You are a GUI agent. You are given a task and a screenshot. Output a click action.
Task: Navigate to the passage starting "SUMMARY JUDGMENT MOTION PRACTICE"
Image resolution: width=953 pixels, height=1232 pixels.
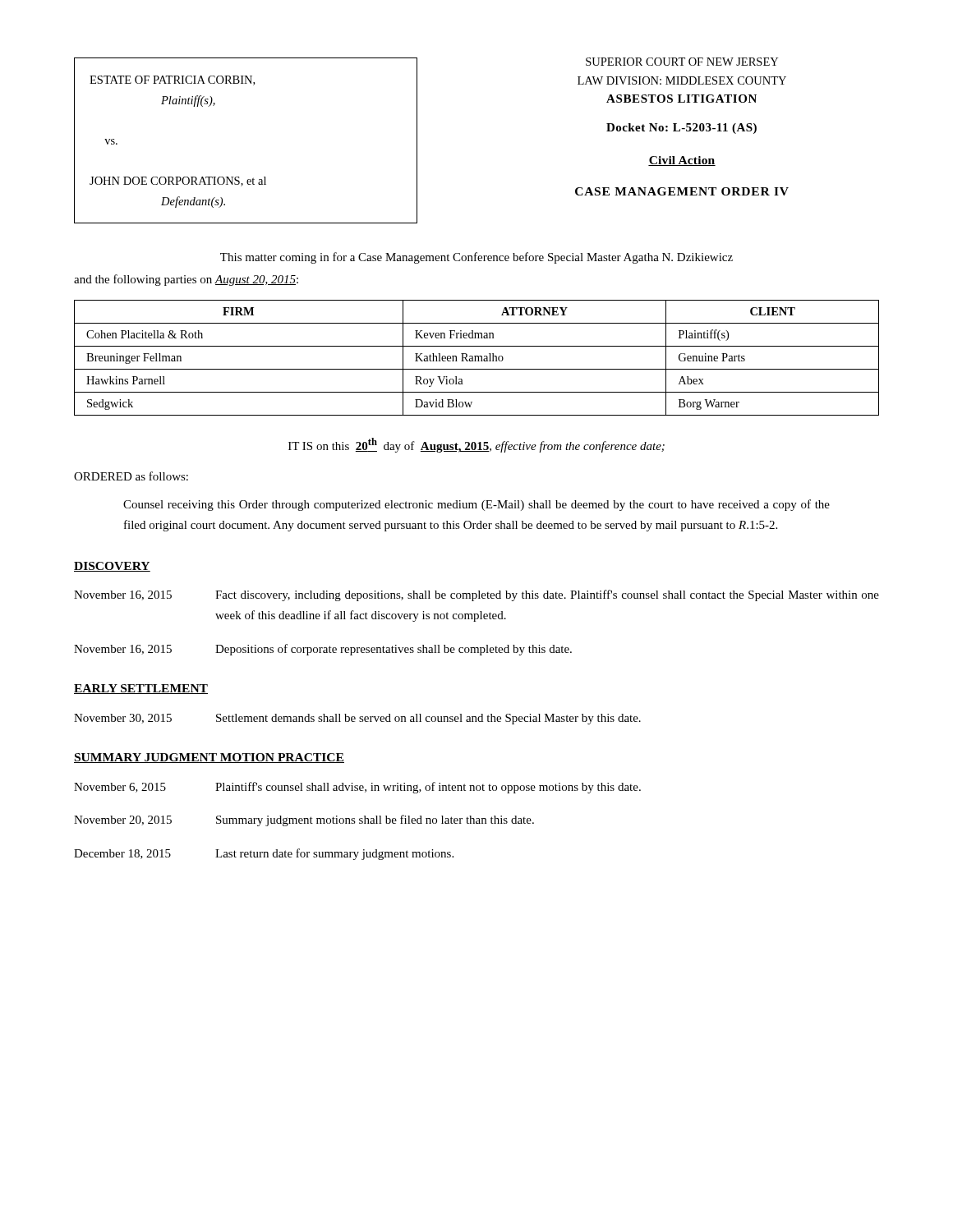(209, 757)
